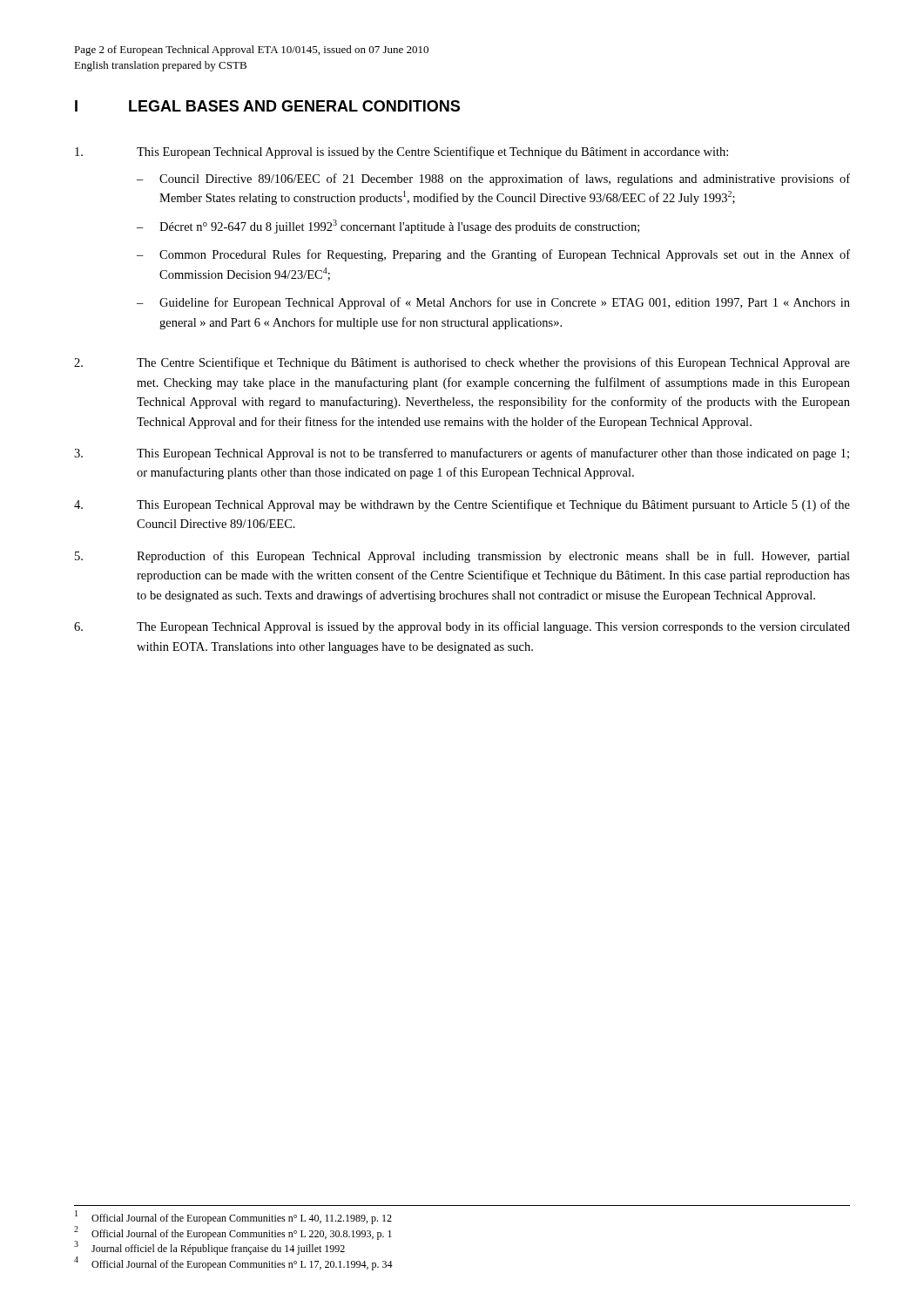
Task: Locate the block of text that opens with "1 Official Journal of the"
Action: click(233, 1219)
